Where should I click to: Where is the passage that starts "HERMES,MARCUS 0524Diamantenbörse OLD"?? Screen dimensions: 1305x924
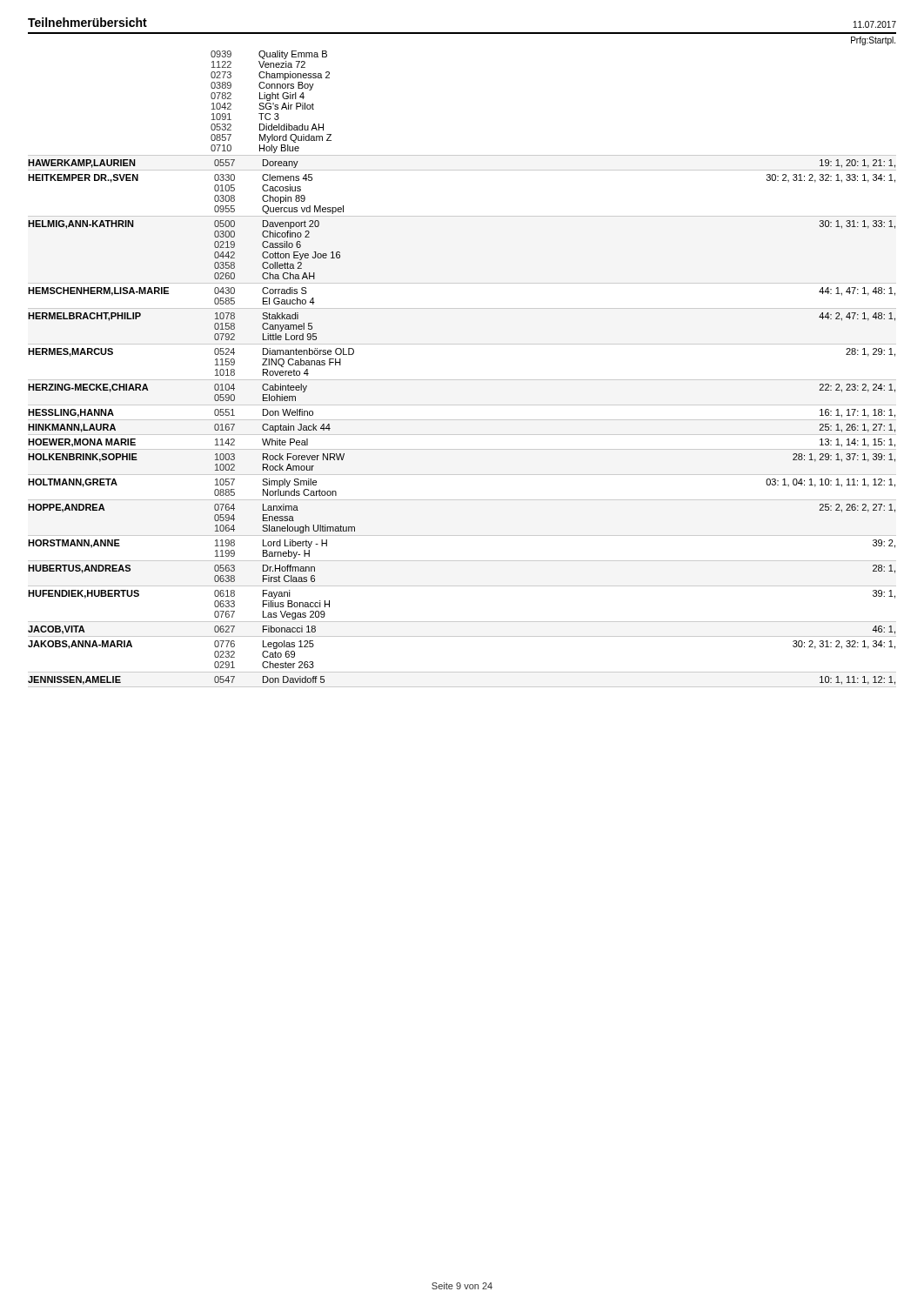[72, 352]
